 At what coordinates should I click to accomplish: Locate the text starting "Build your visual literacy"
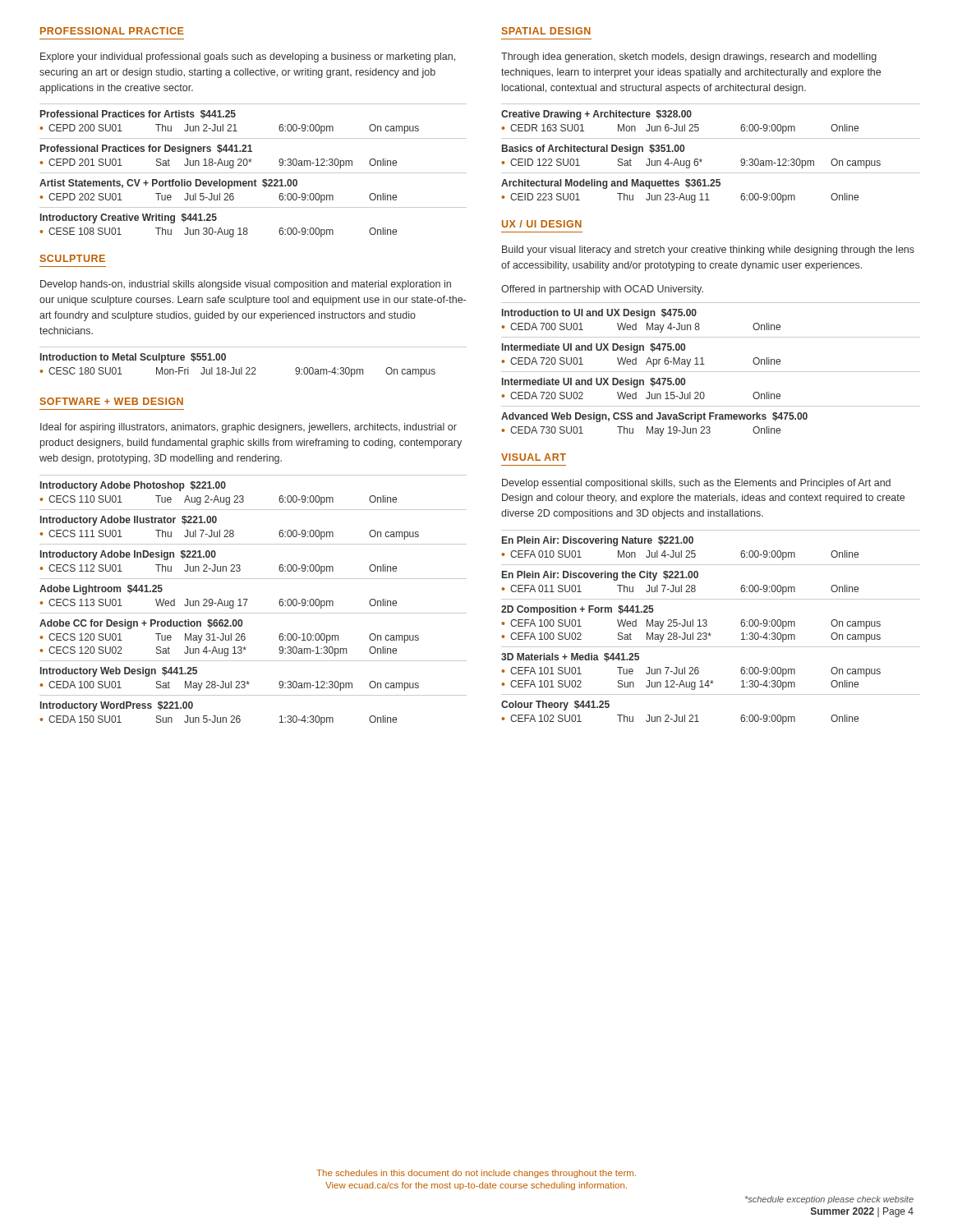pos(708,258)
